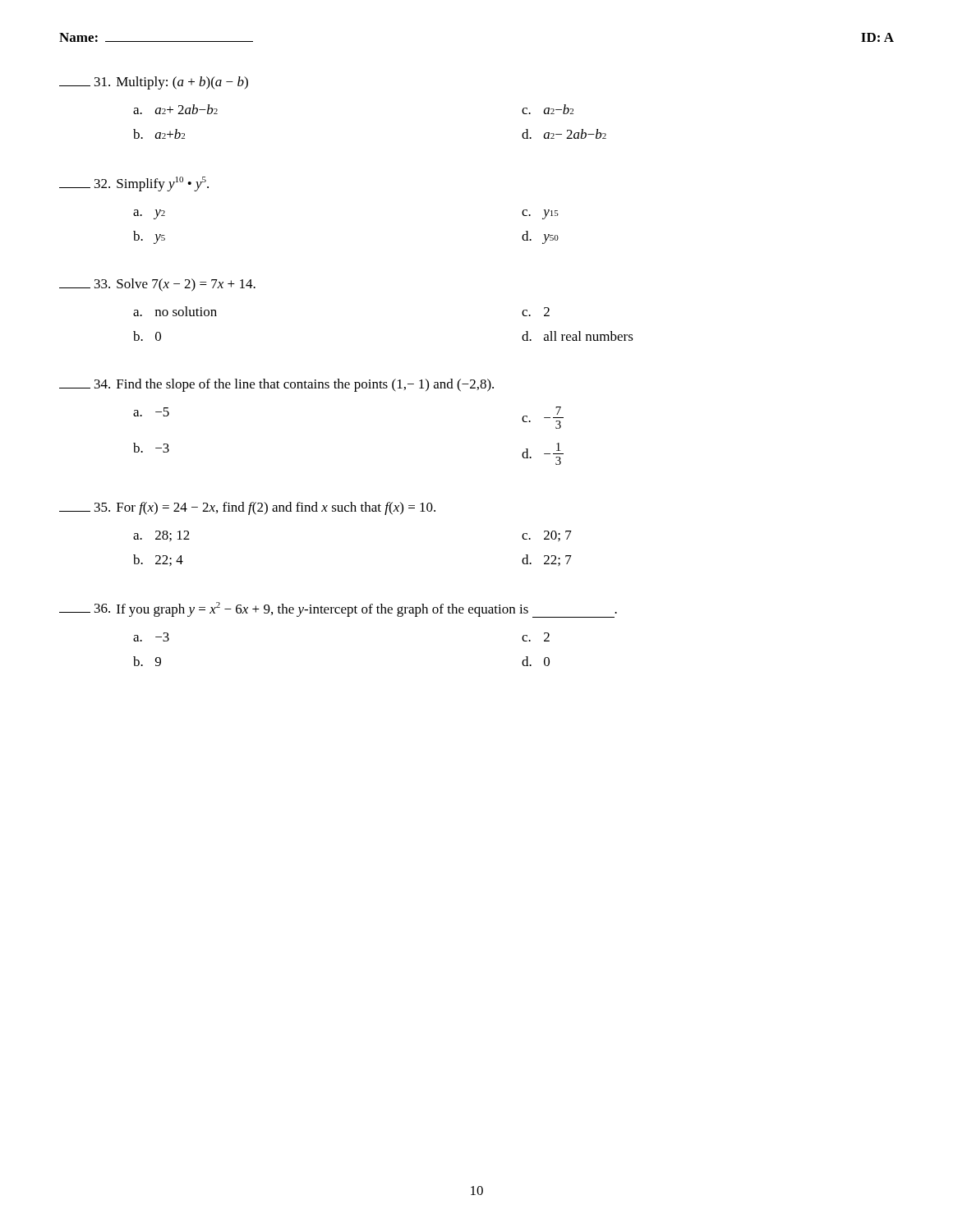The width and height of the screenshot is (953, 1232).
Task: Point to the passage starting "34. Find the slope of the line"
Action: coord(276,385)
